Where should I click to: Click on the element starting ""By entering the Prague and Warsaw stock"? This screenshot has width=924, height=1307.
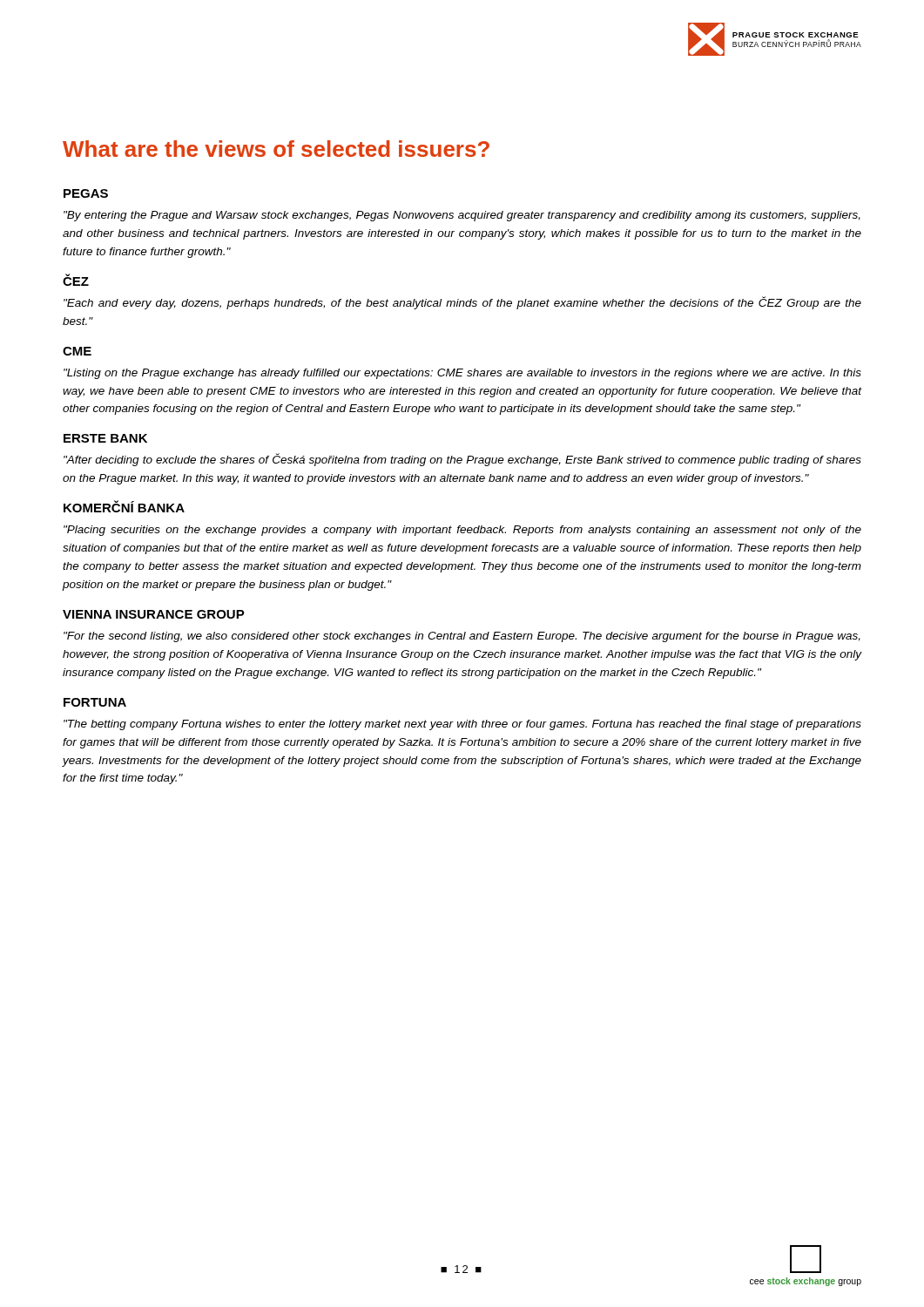tap(462, 233)
